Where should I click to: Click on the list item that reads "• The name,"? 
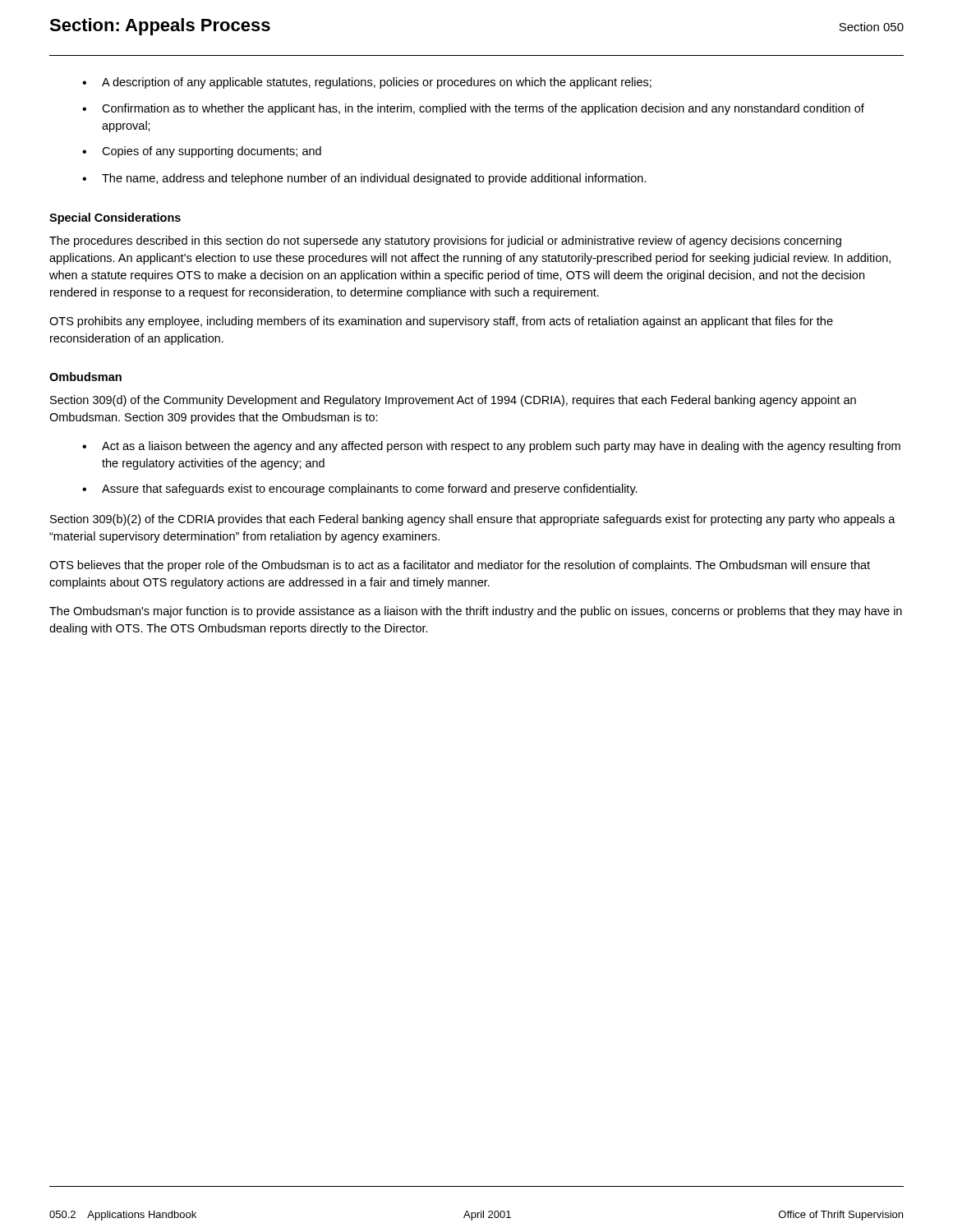click(365, 179)
